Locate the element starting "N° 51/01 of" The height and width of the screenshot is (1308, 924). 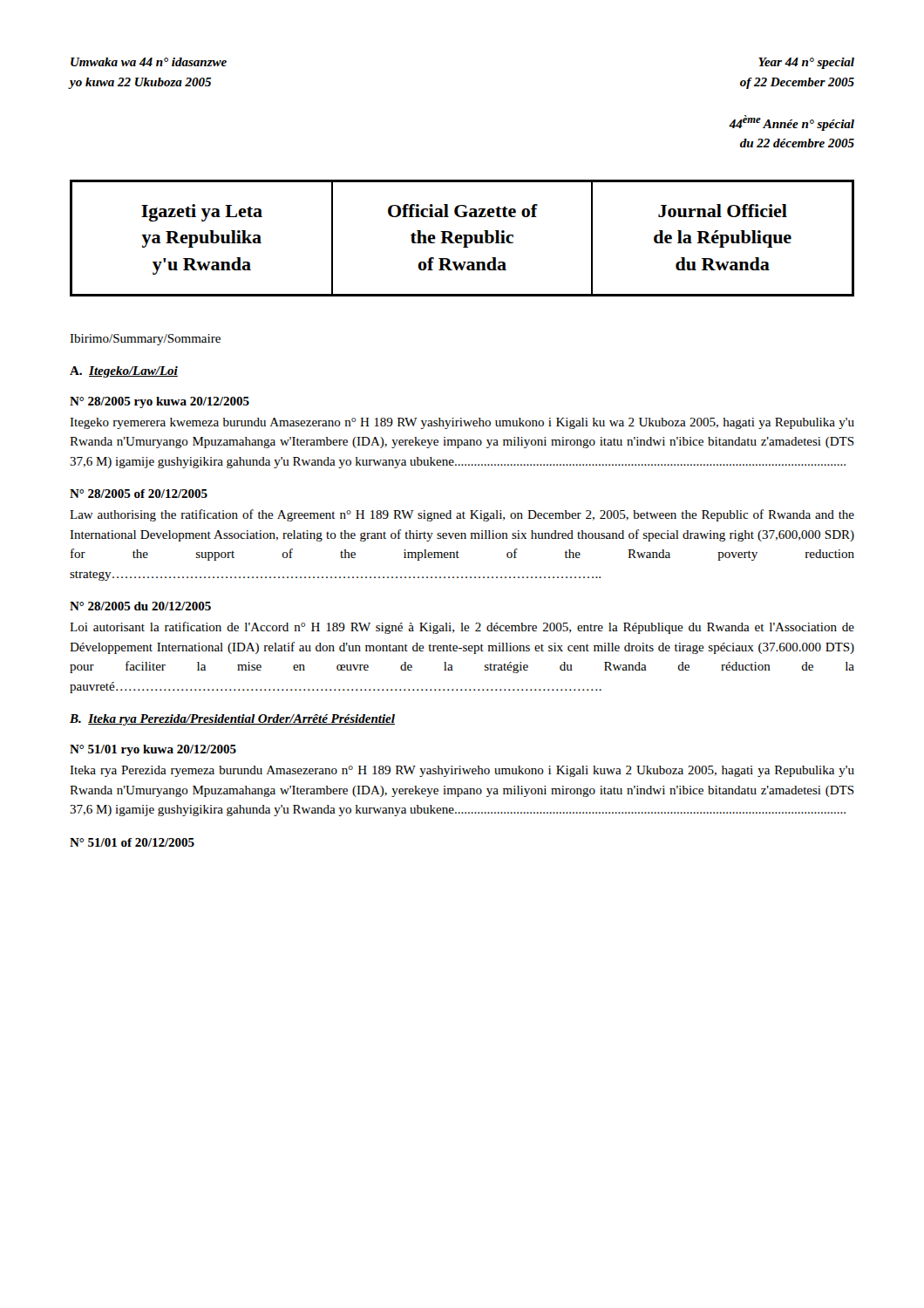click(x=132, y=842)
